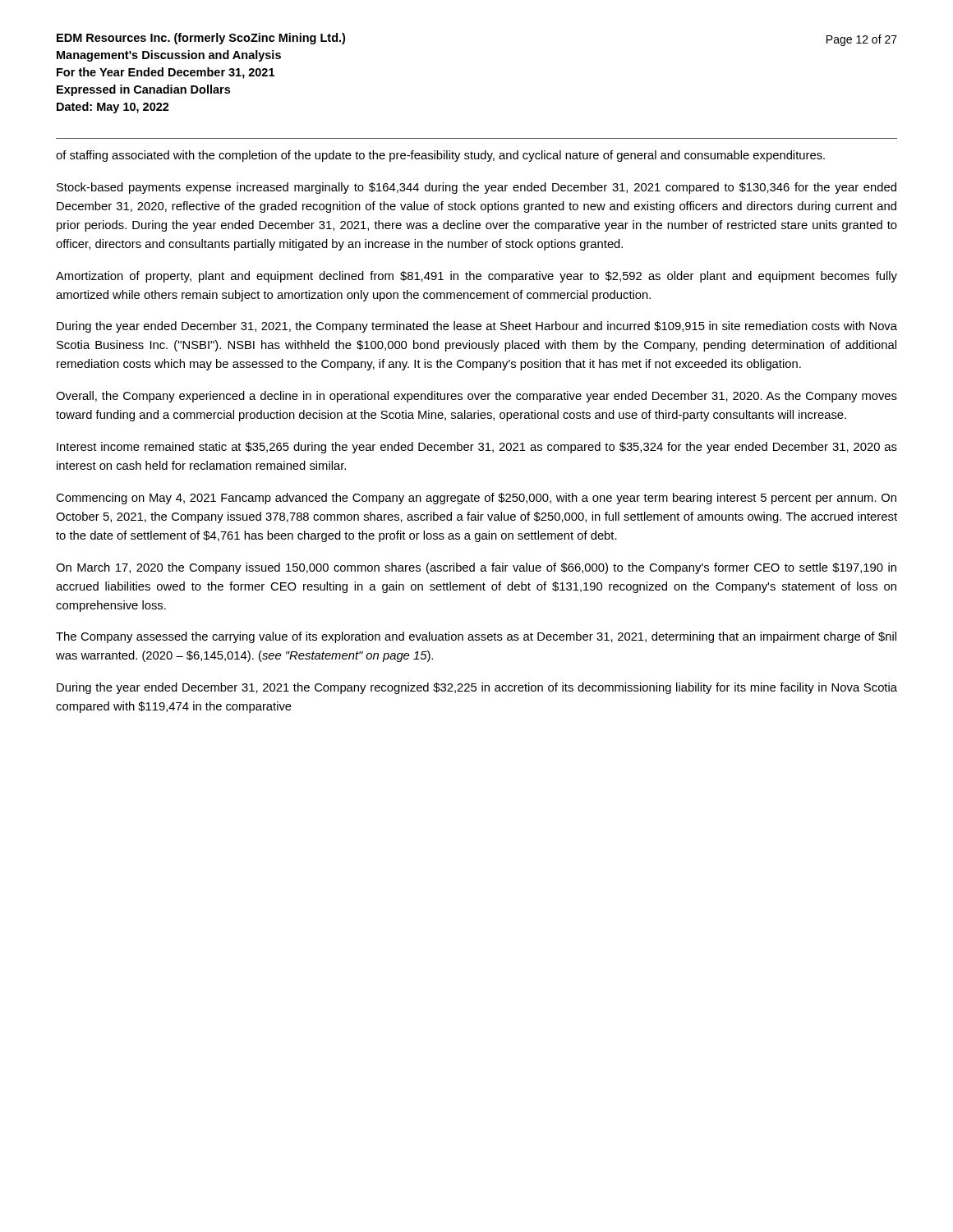953x1232 pixels.
Task: Navigate to the text starting "of staffing associated with the completion of"
Action: pos(441,155)
